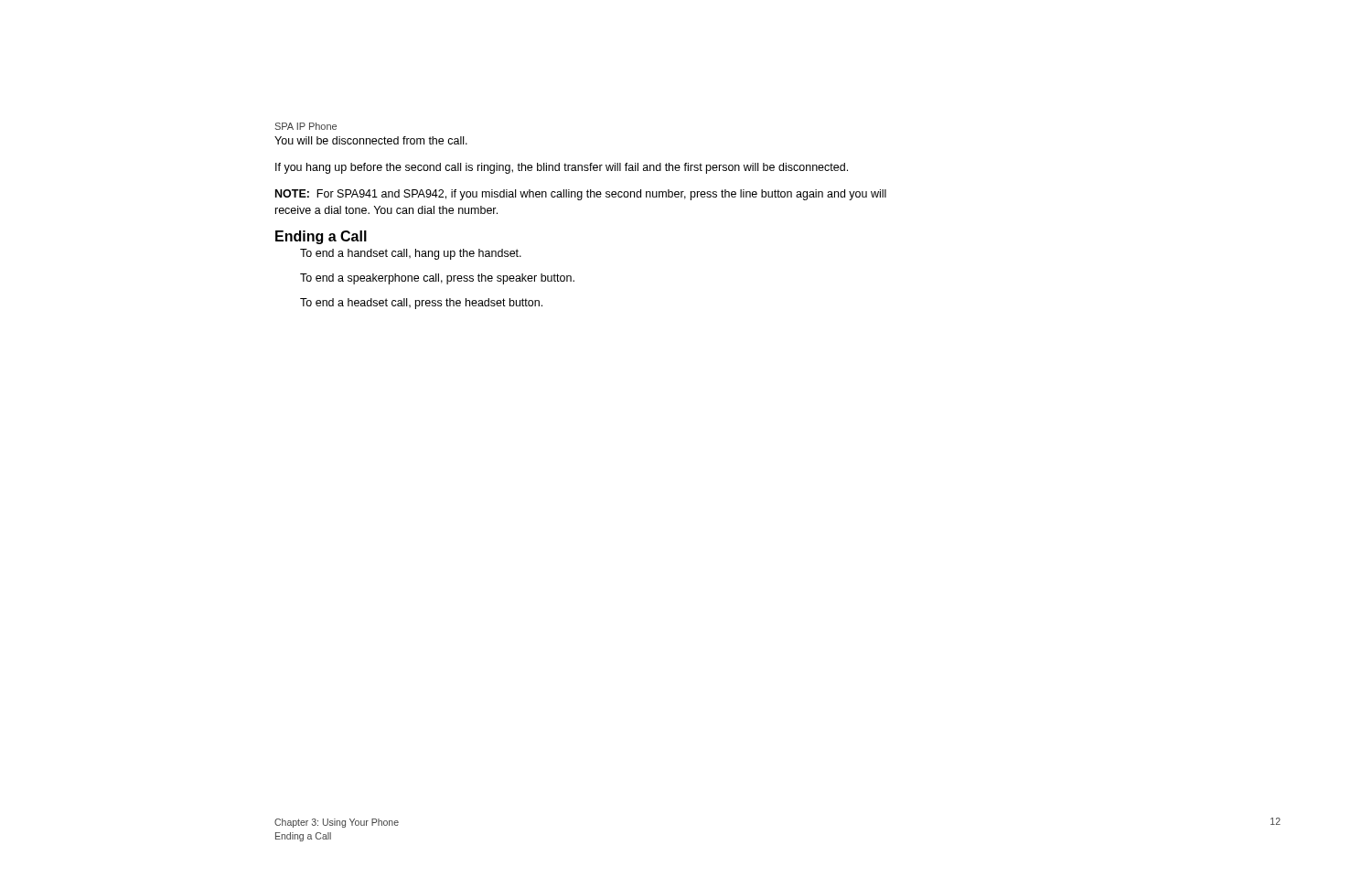The width and height of the screenshot is (1372, 888).
Task: Select the element starting "To end a headset call, press the"
Action: [x=422, y=302]
